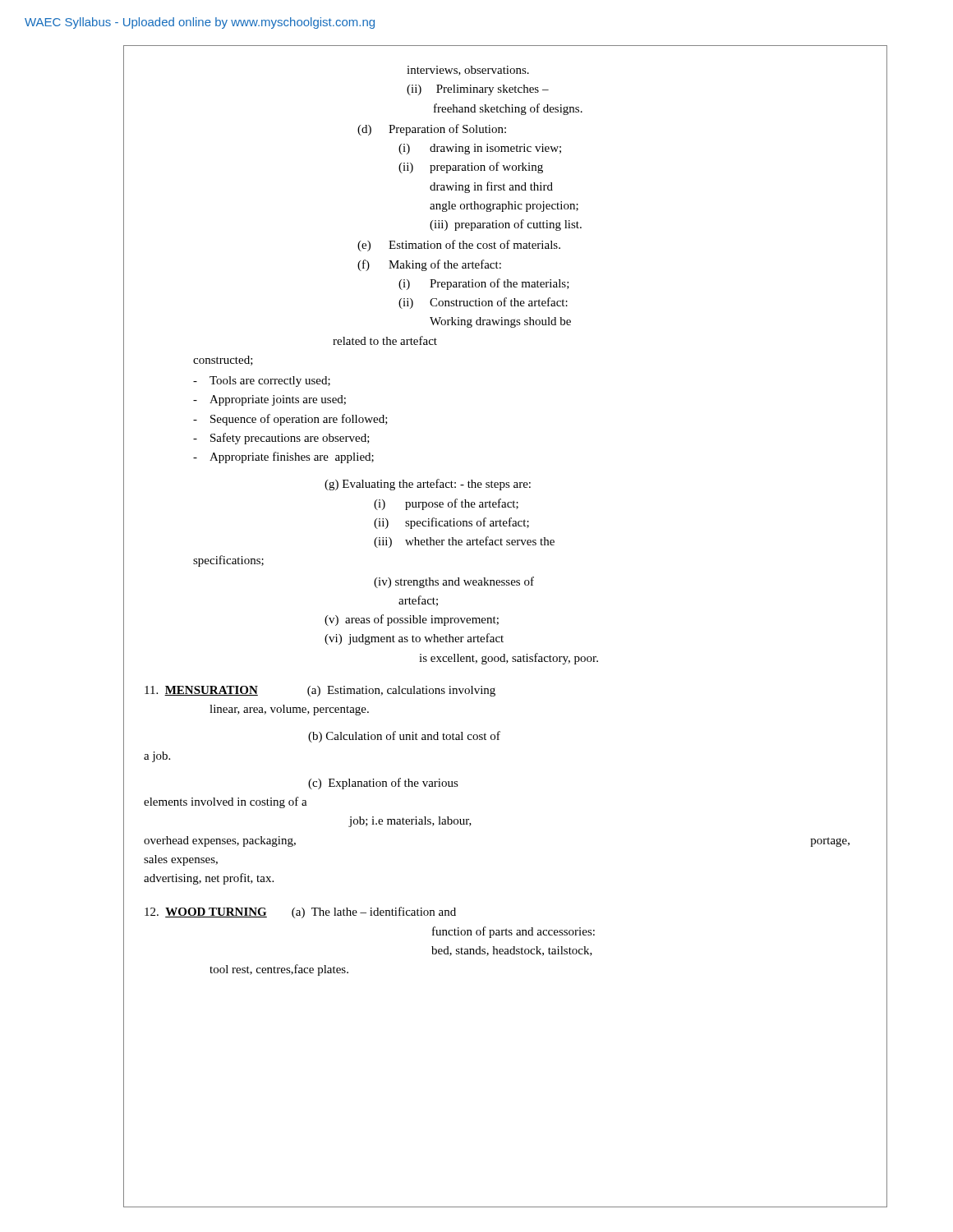Find the block on this page that starts "MENSURATION (a) Estimation, calculations involving linear, area,"
This screenshot has width=953, height=1232.
tap(320, 691)
